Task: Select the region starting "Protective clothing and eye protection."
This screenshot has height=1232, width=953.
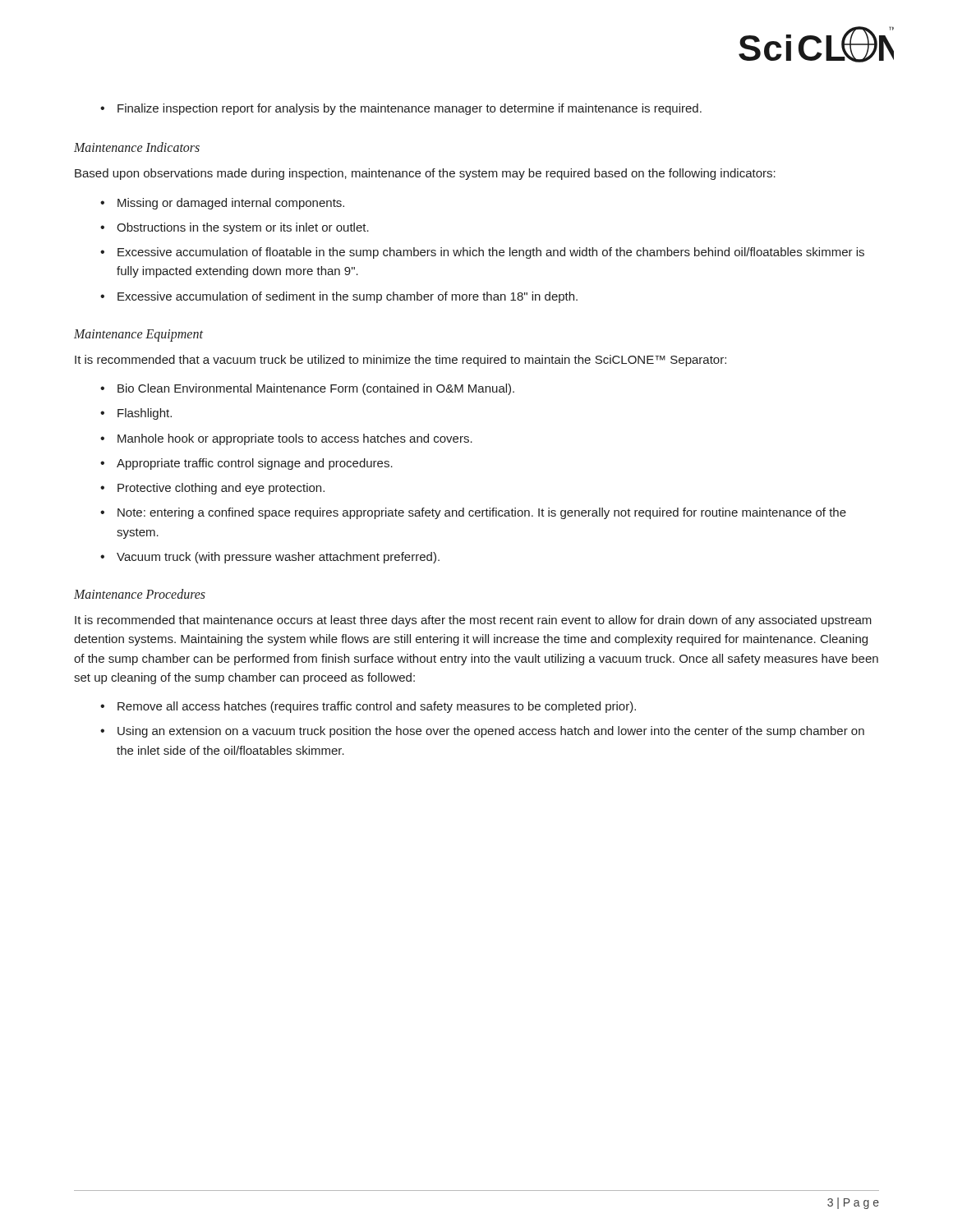Action: (x=221, y=487)
